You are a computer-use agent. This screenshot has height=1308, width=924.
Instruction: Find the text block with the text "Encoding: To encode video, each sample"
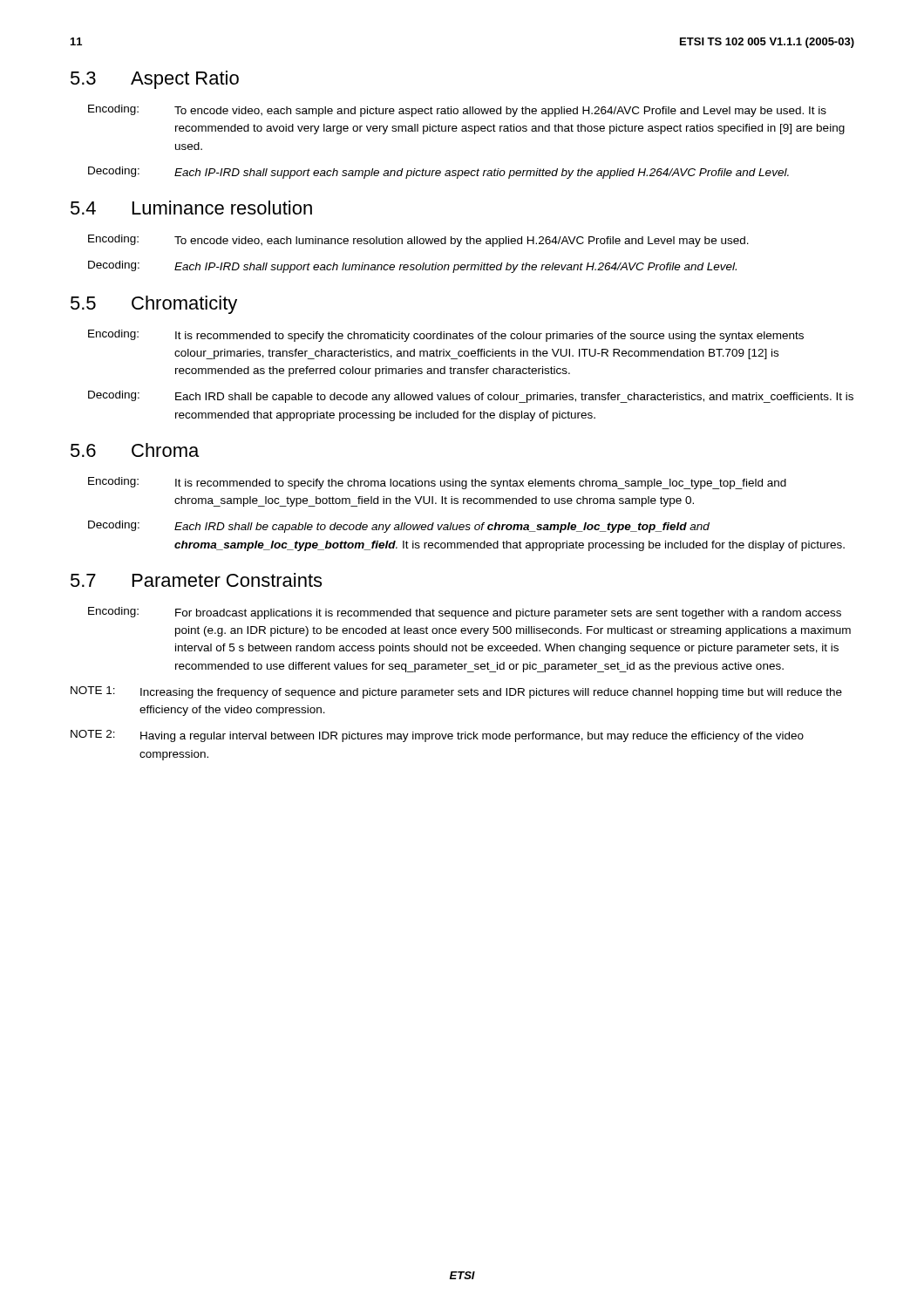pyautogui.click(x=471, y=129)
